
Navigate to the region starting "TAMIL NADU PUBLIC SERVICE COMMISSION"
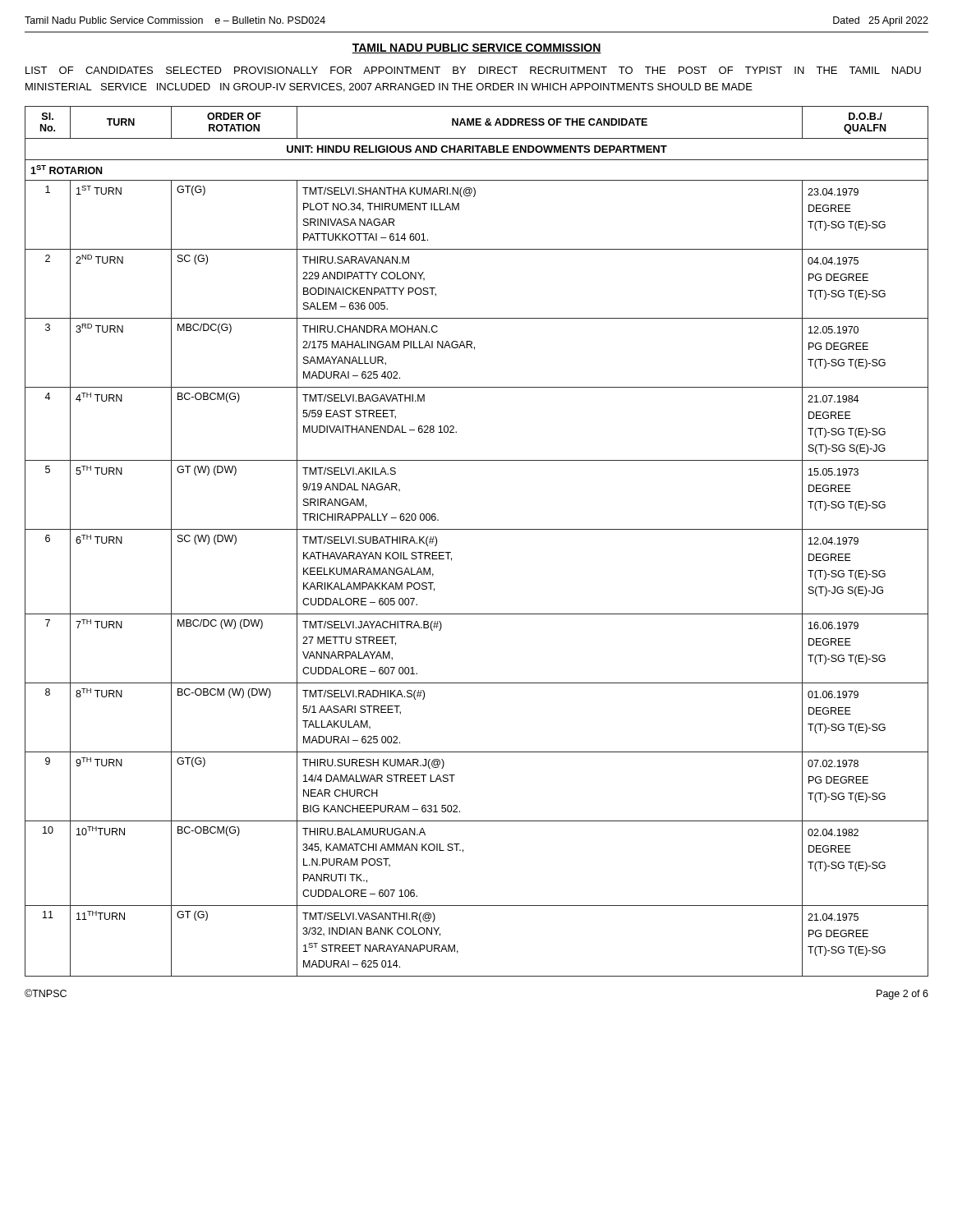coord(476,48)
